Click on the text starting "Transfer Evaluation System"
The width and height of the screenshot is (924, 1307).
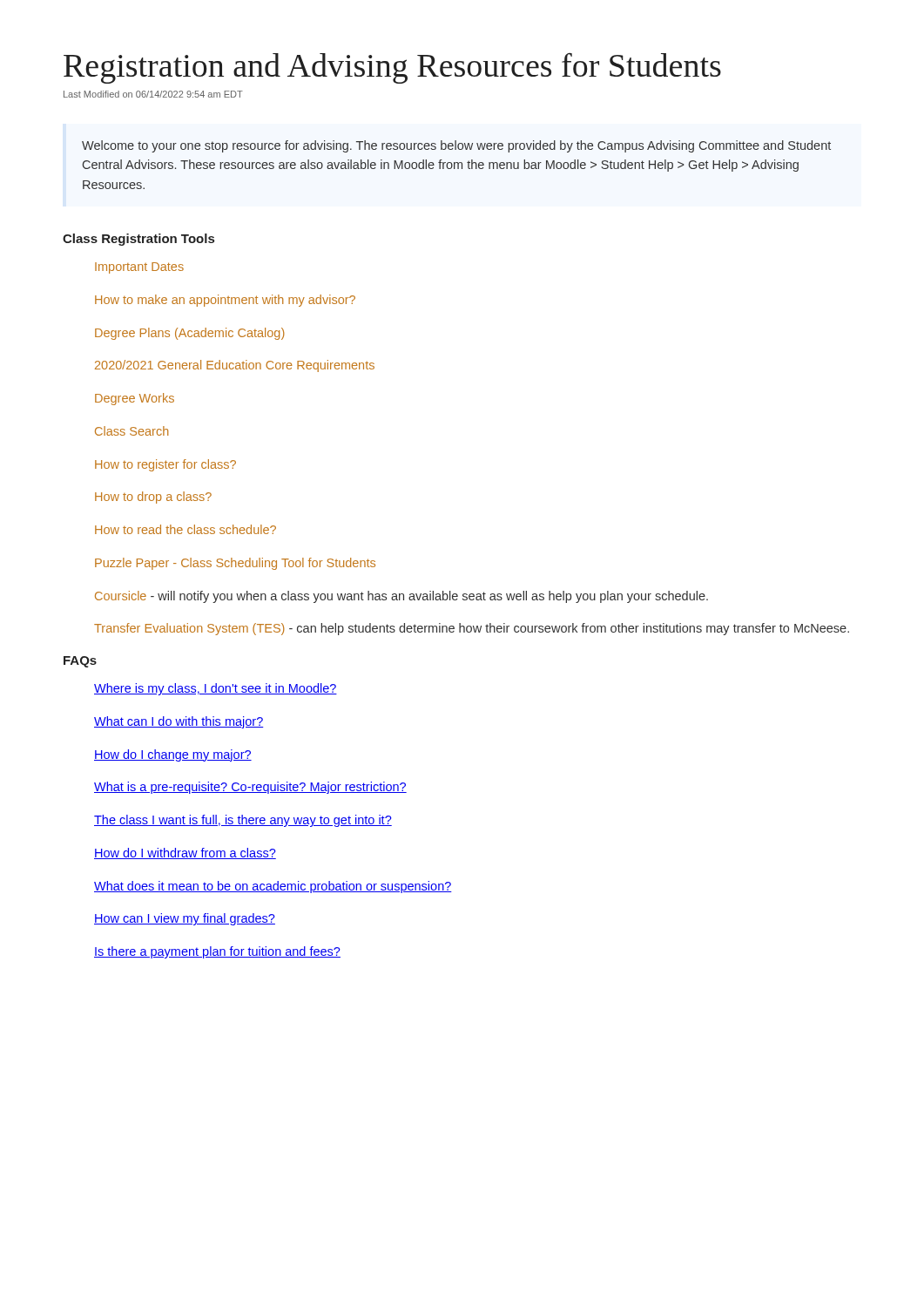478,629
